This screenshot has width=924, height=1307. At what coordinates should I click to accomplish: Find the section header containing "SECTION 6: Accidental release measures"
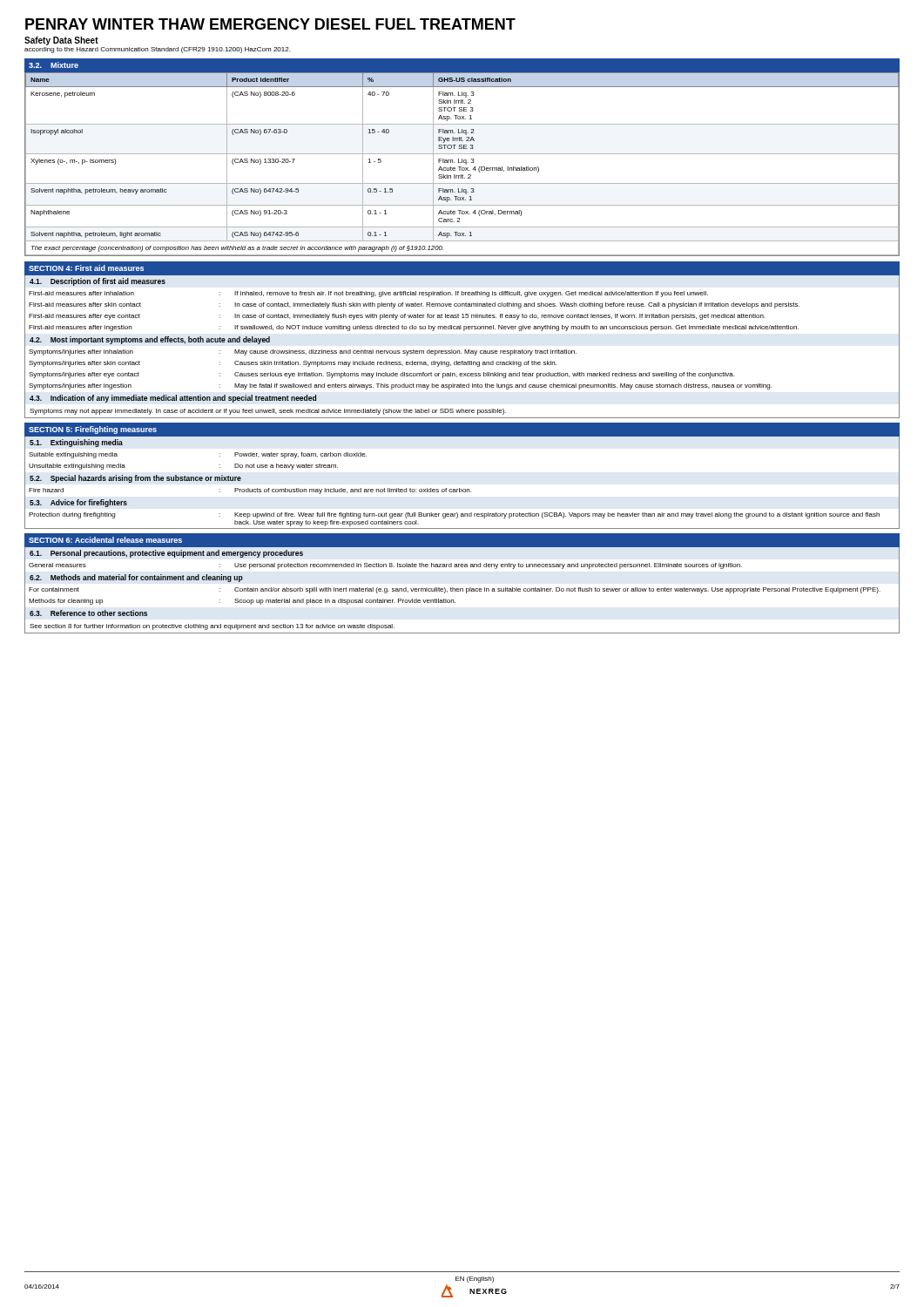[105, 540]
